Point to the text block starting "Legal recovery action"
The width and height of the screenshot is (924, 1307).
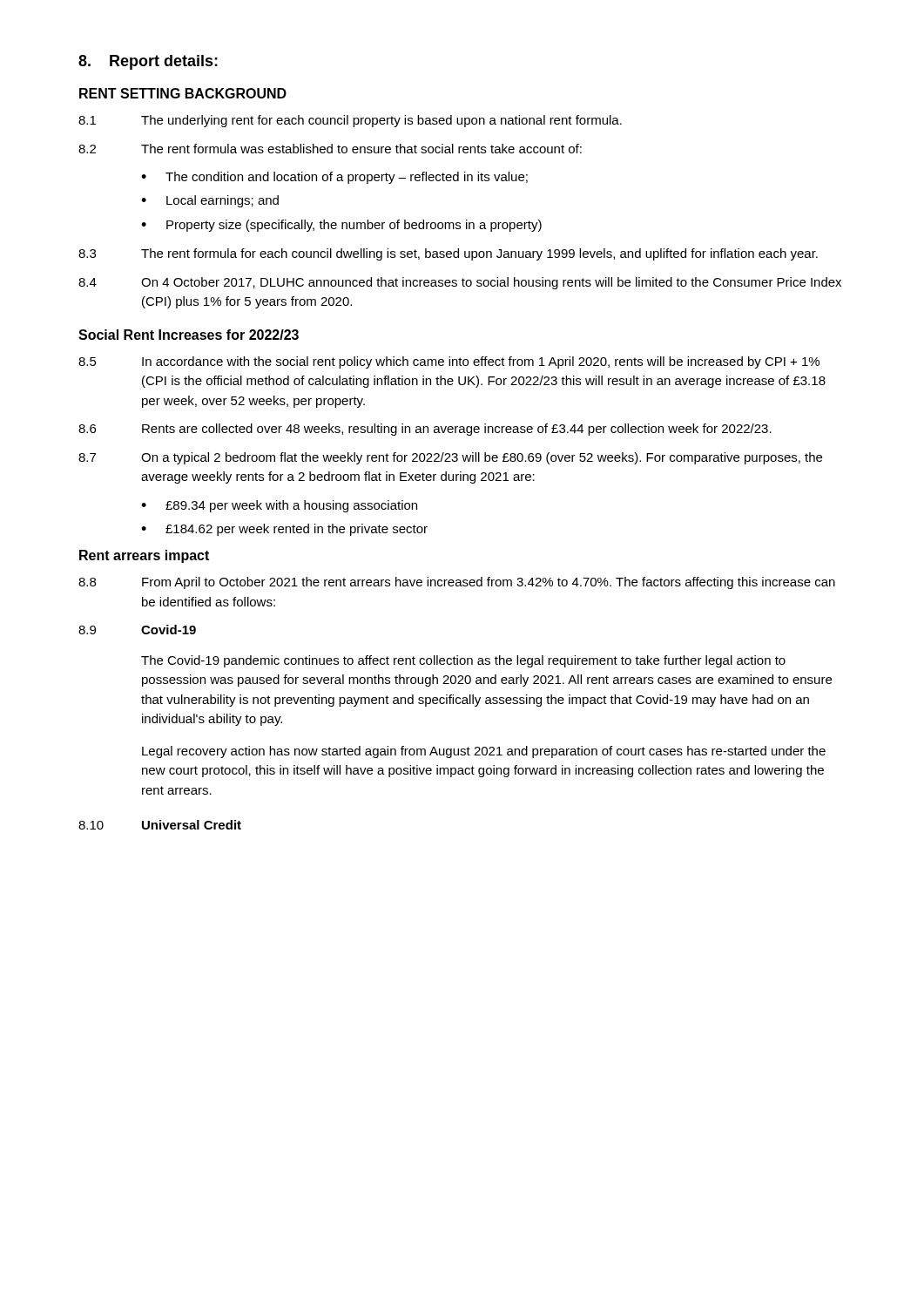[483, 770]
